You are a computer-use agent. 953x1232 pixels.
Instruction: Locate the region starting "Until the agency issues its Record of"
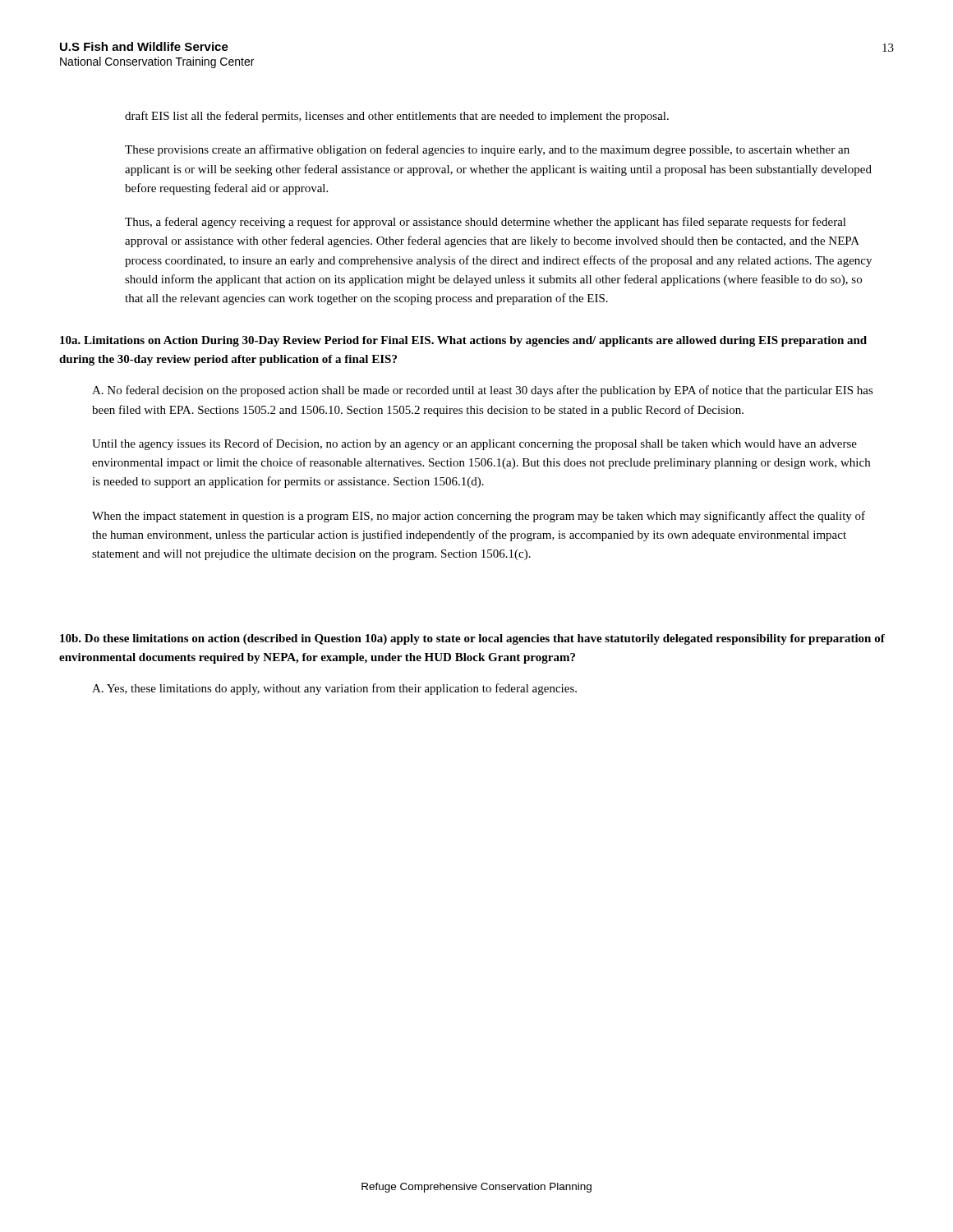(481, 462)
